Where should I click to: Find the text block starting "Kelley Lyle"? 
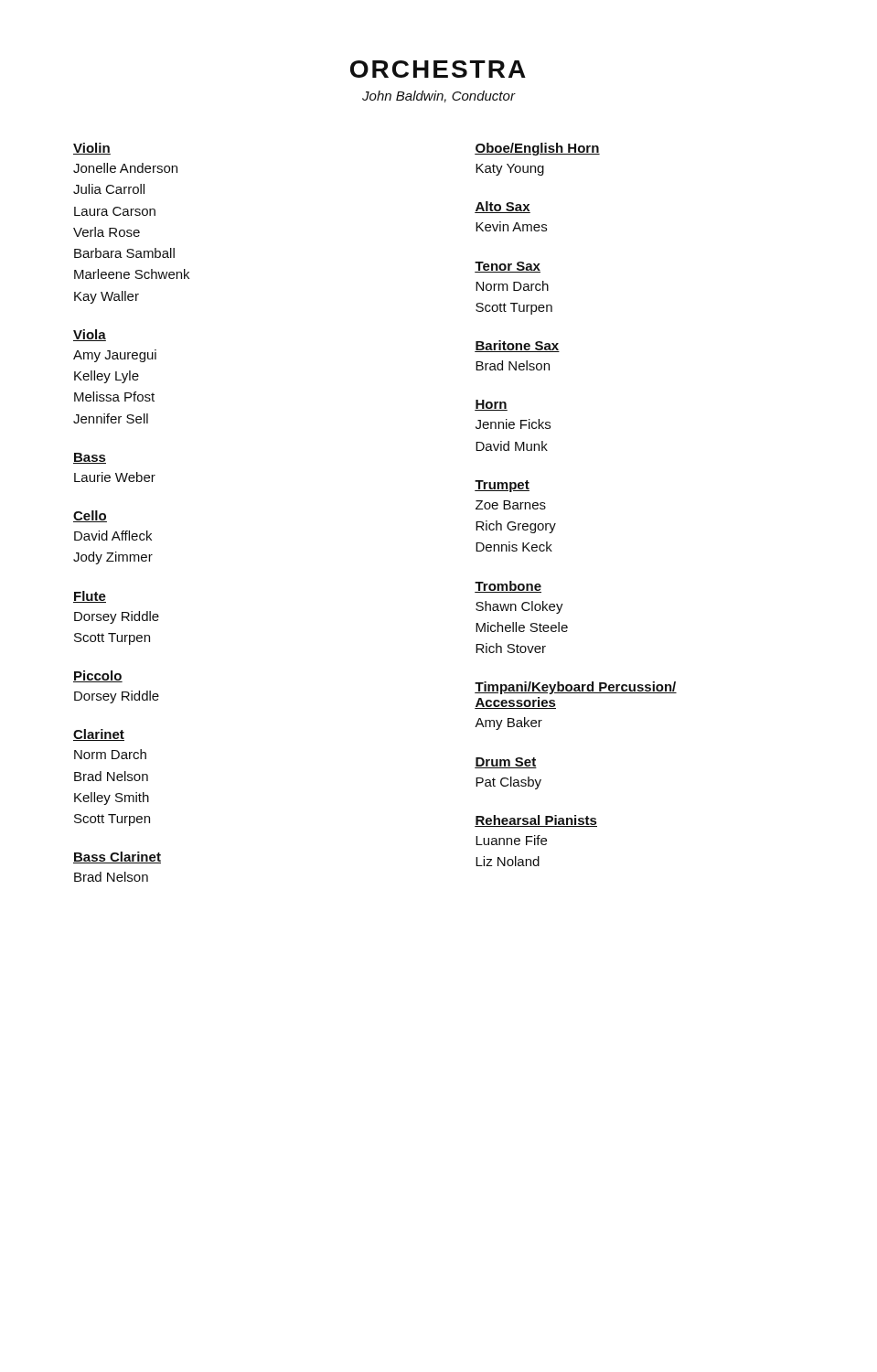pyautogui.click(x=106, y=375)
